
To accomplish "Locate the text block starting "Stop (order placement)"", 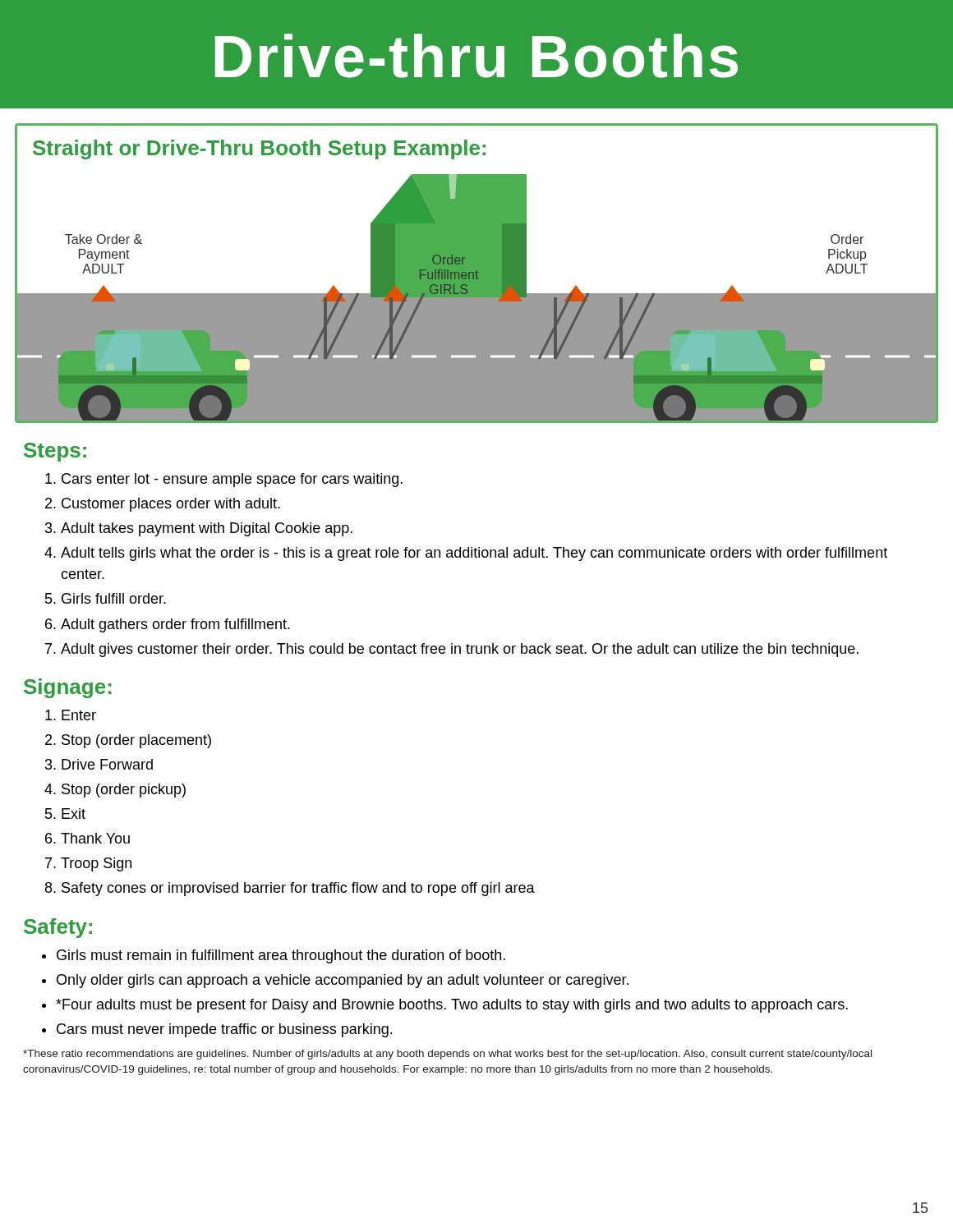I will (x=136, y=740).
